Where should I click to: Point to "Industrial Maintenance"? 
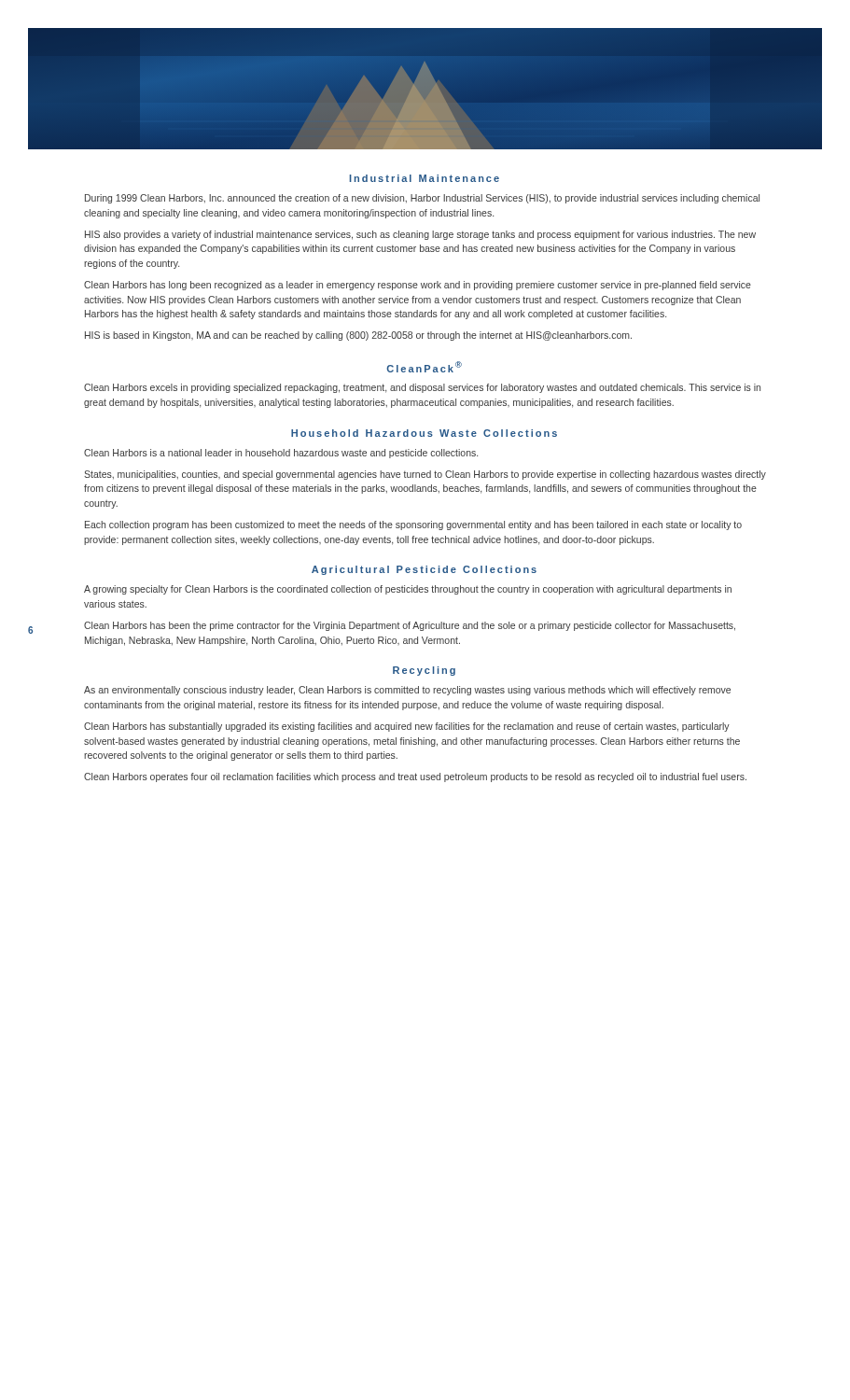click(x=425, y=178)
